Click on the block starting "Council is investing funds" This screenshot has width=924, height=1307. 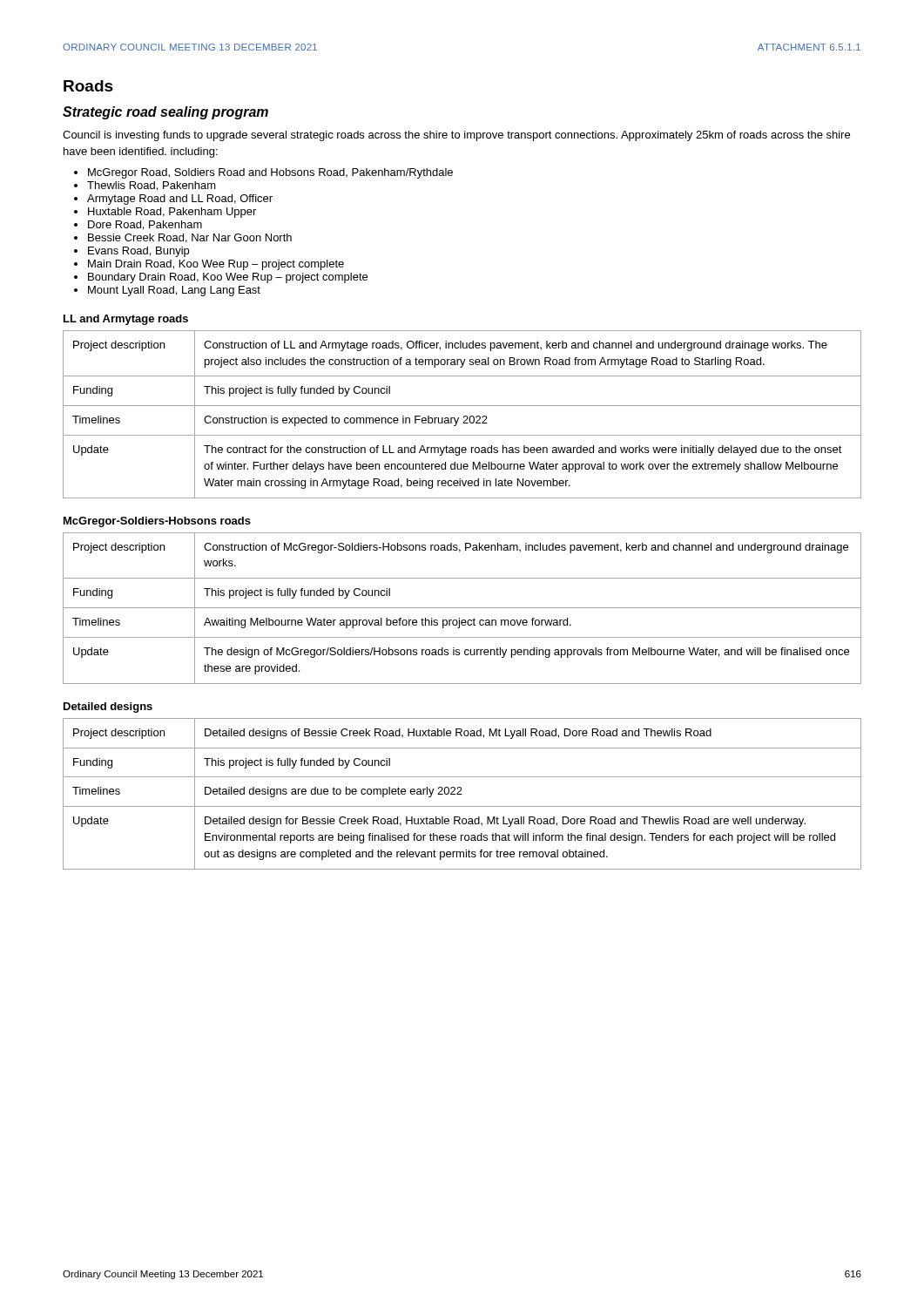462,144
